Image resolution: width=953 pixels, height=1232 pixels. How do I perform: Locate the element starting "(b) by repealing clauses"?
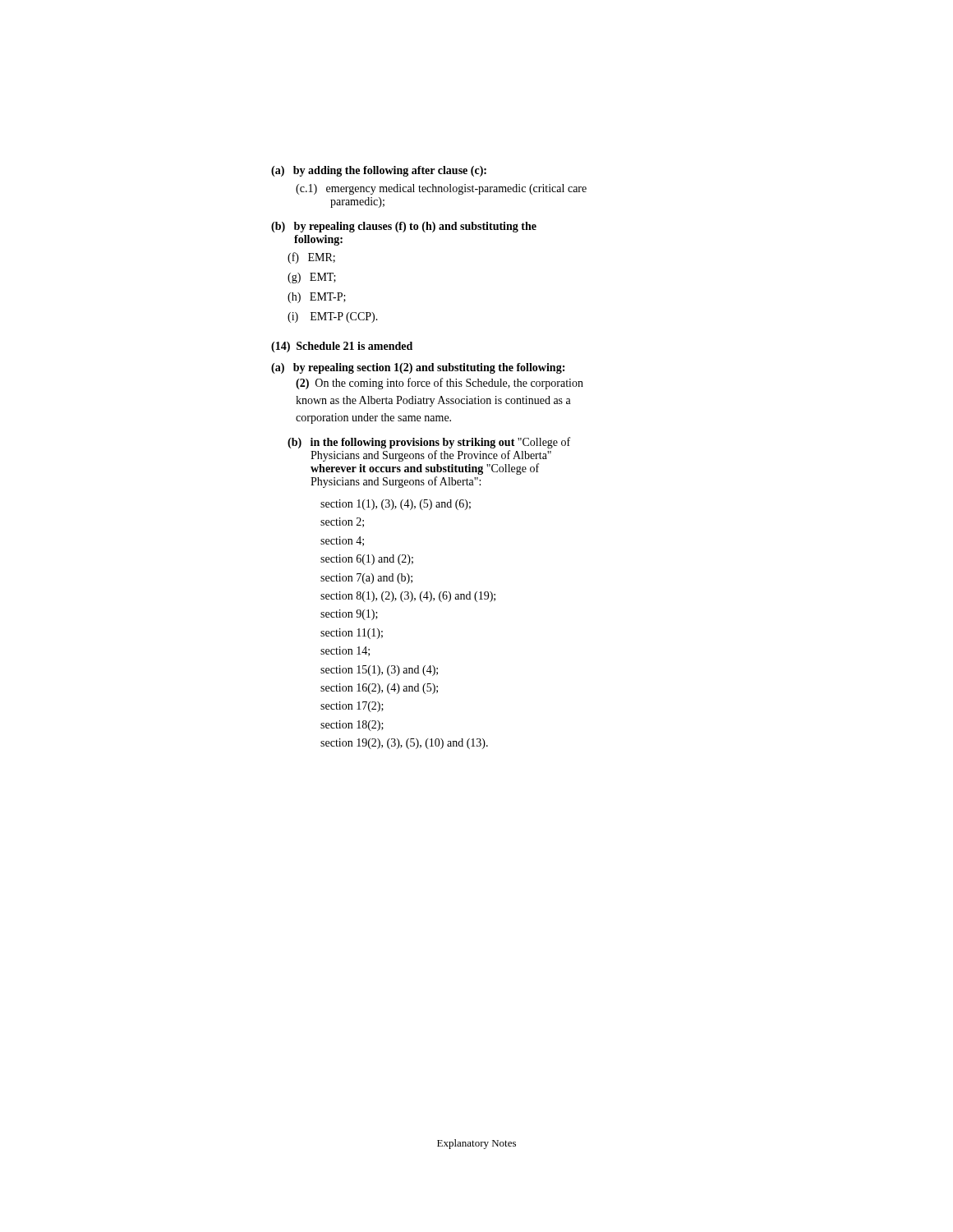(404, 227)
